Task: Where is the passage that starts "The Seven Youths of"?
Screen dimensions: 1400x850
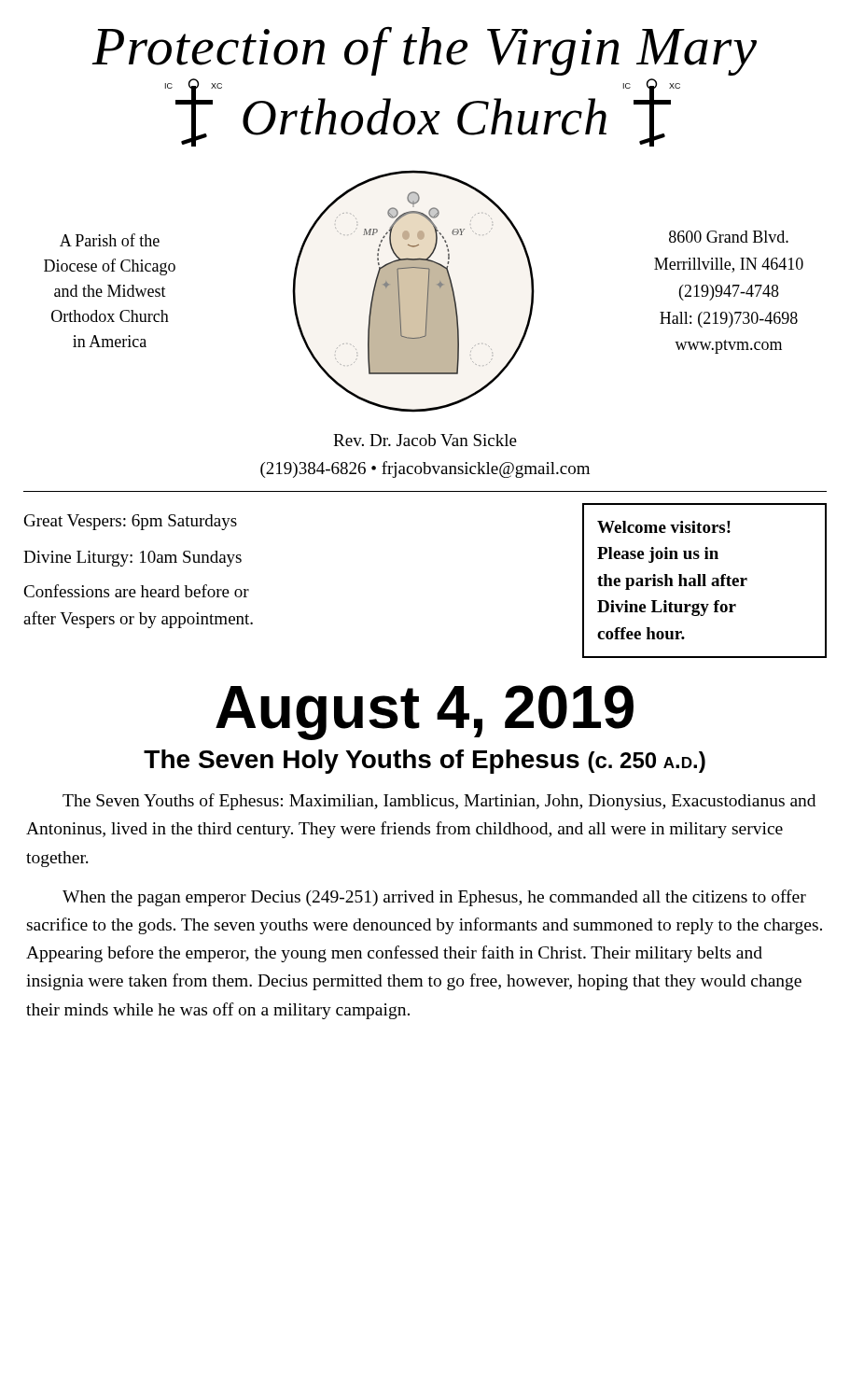Action: click(421, 829)
